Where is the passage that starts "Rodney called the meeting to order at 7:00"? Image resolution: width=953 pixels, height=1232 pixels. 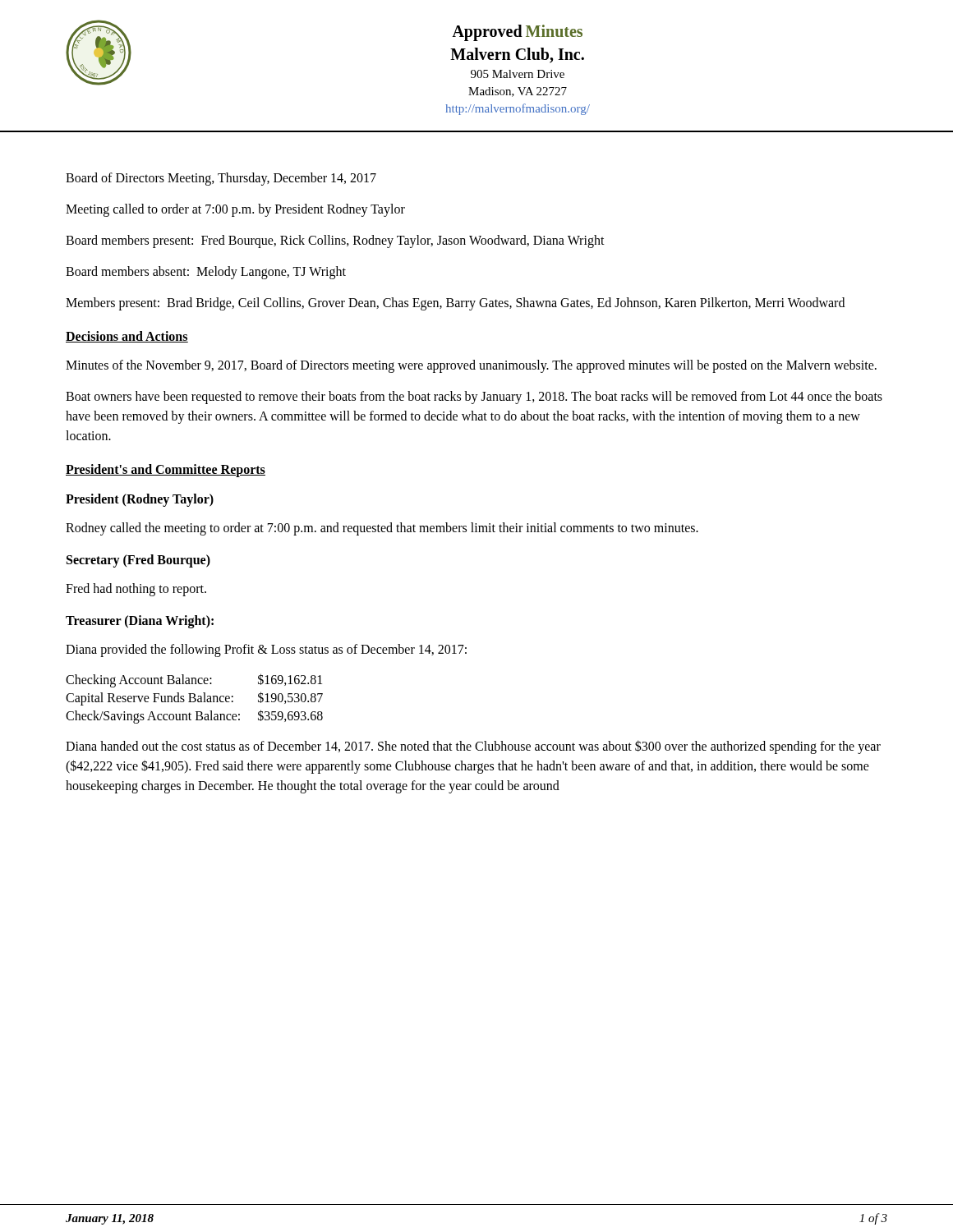(382, 528)
